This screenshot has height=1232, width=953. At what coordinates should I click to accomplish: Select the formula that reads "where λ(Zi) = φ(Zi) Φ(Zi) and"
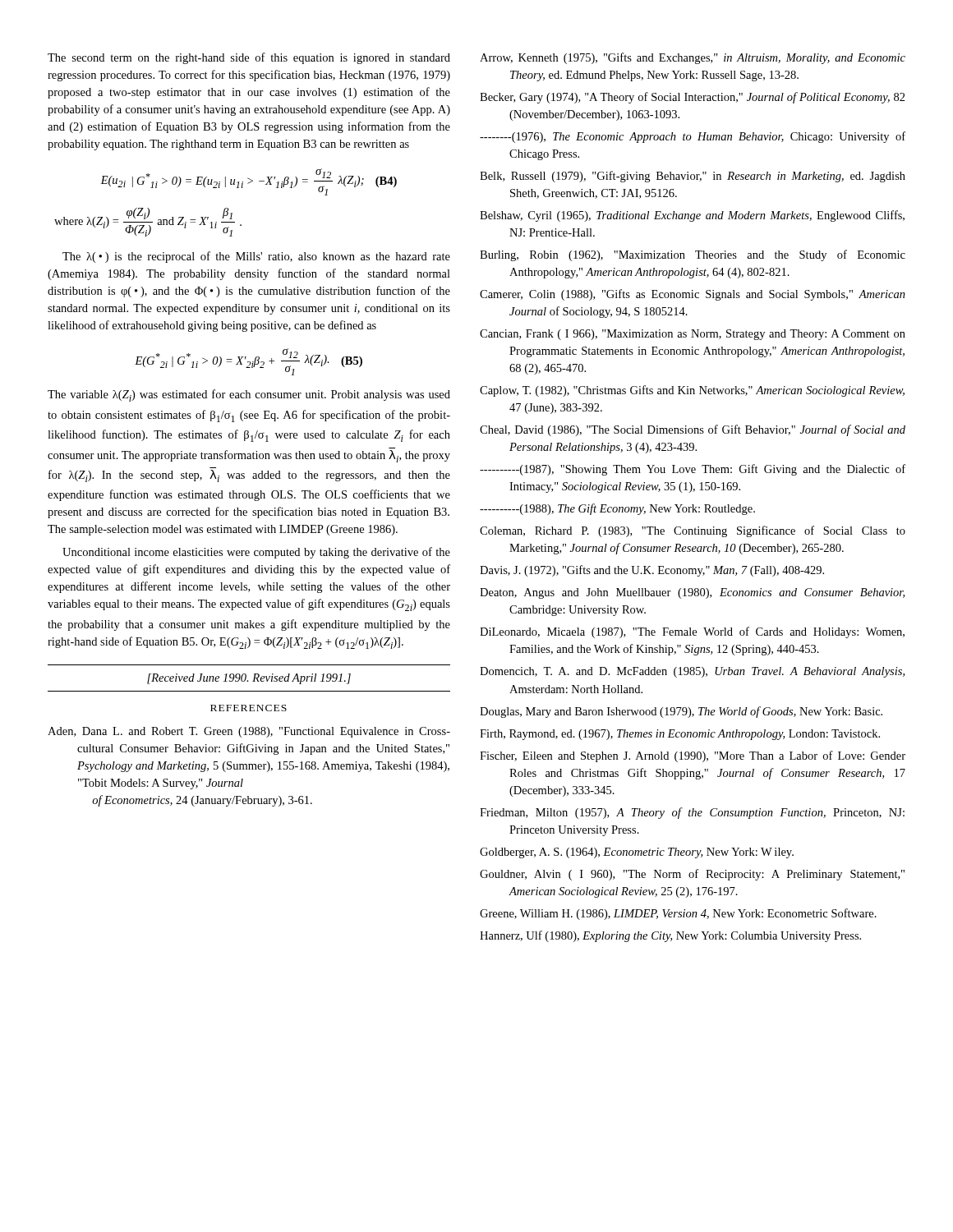(x=252, y=222)
